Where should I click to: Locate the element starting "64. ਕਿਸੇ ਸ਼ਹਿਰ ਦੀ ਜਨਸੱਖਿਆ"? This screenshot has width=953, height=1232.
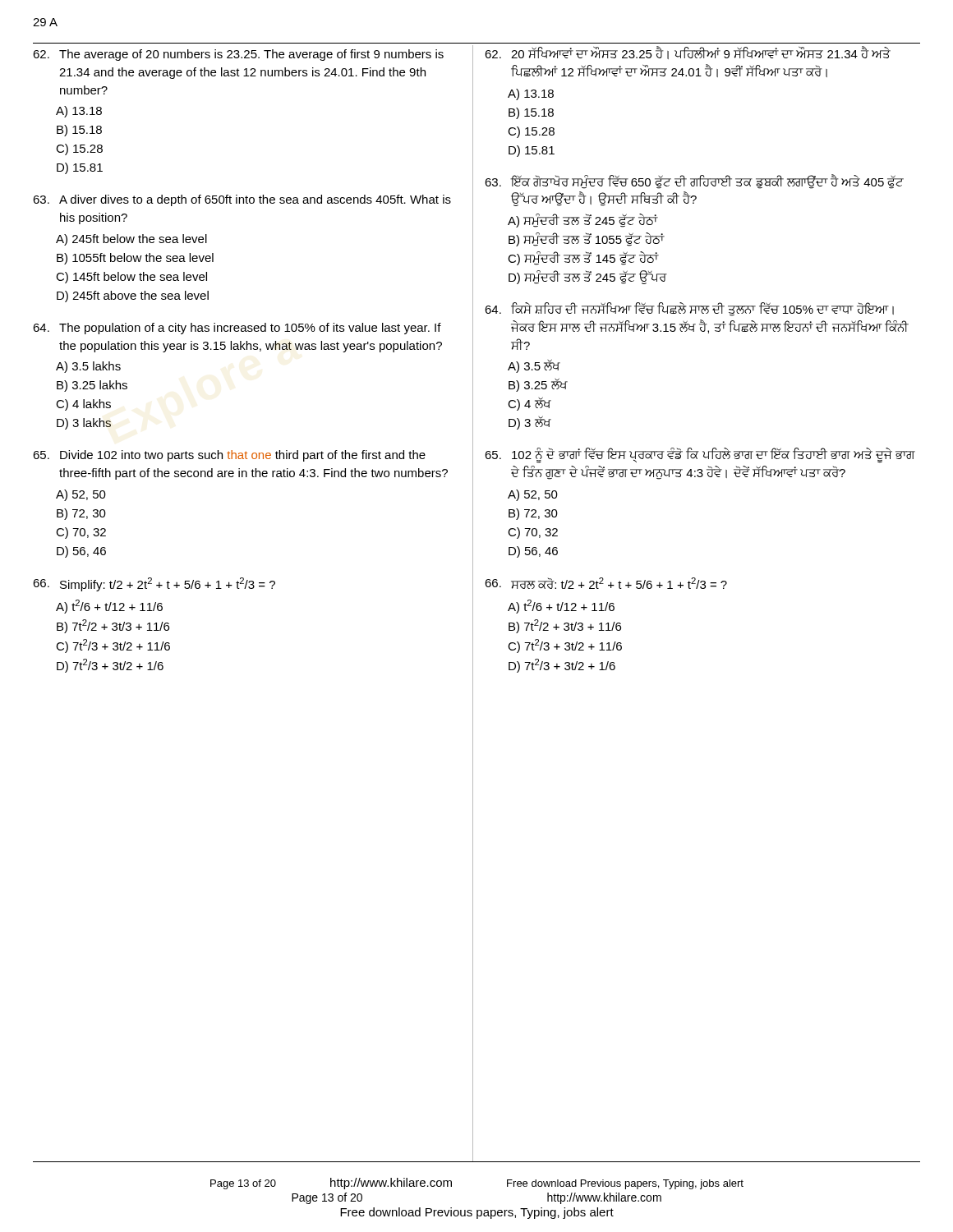pos(689,309)
